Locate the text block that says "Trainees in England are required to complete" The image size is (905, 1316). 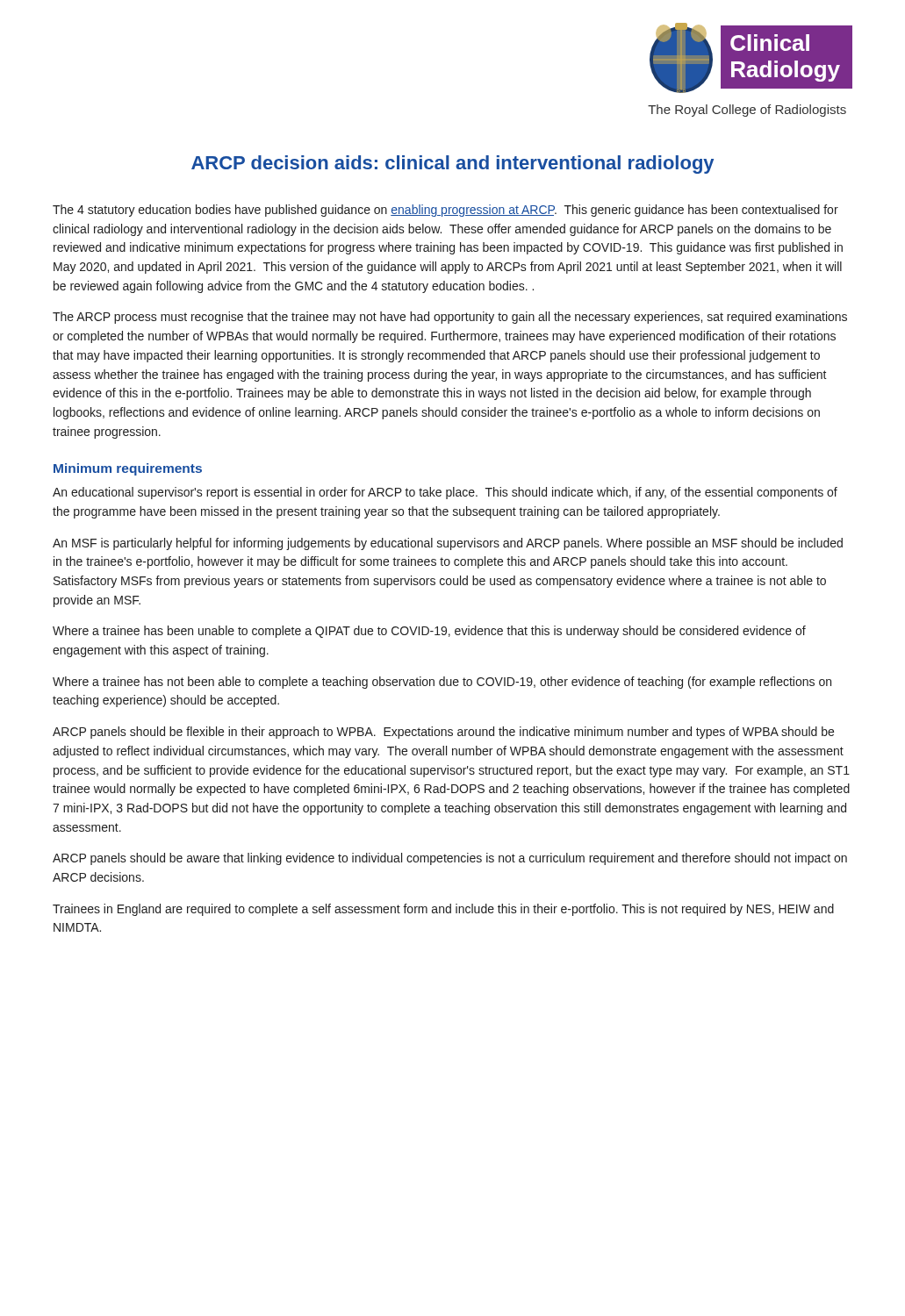(x=443, y=918)
